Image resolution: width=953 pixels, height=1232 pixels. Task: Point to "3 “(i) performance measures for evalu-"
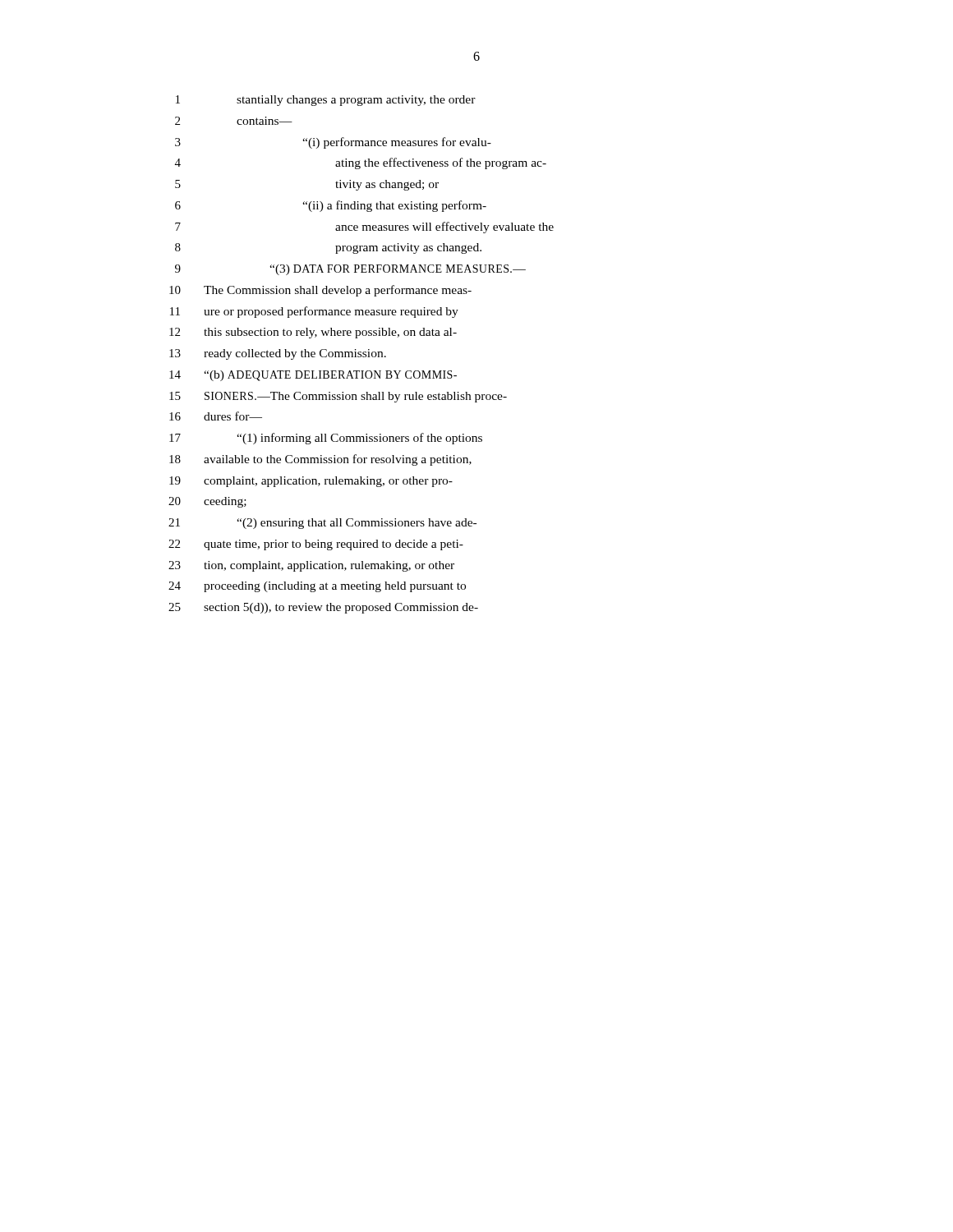coord(485,142)
